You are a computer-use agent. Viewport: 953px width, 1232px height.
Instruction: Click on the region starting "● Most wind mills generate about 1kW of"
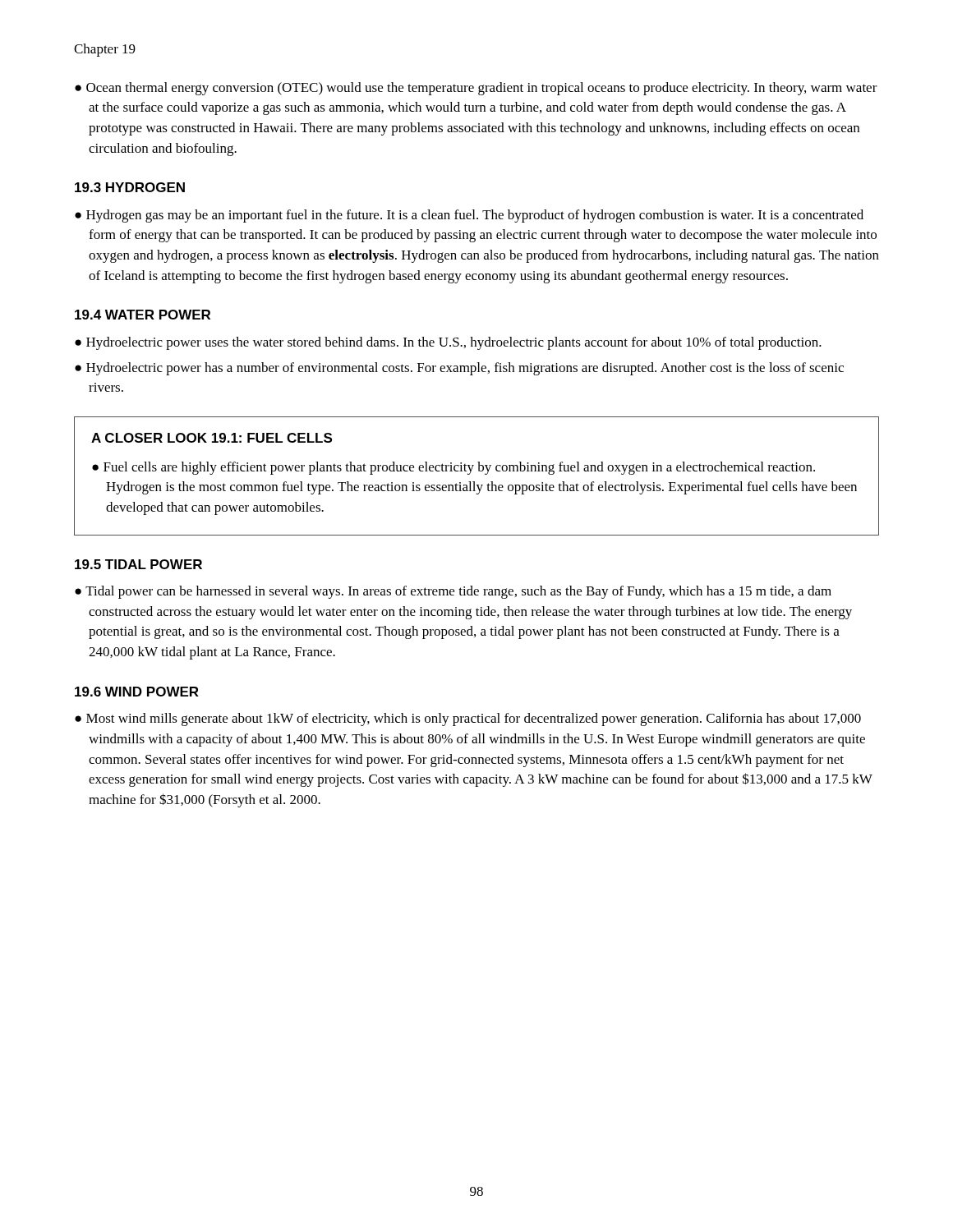pyautogui.click(x=473, y=759)
